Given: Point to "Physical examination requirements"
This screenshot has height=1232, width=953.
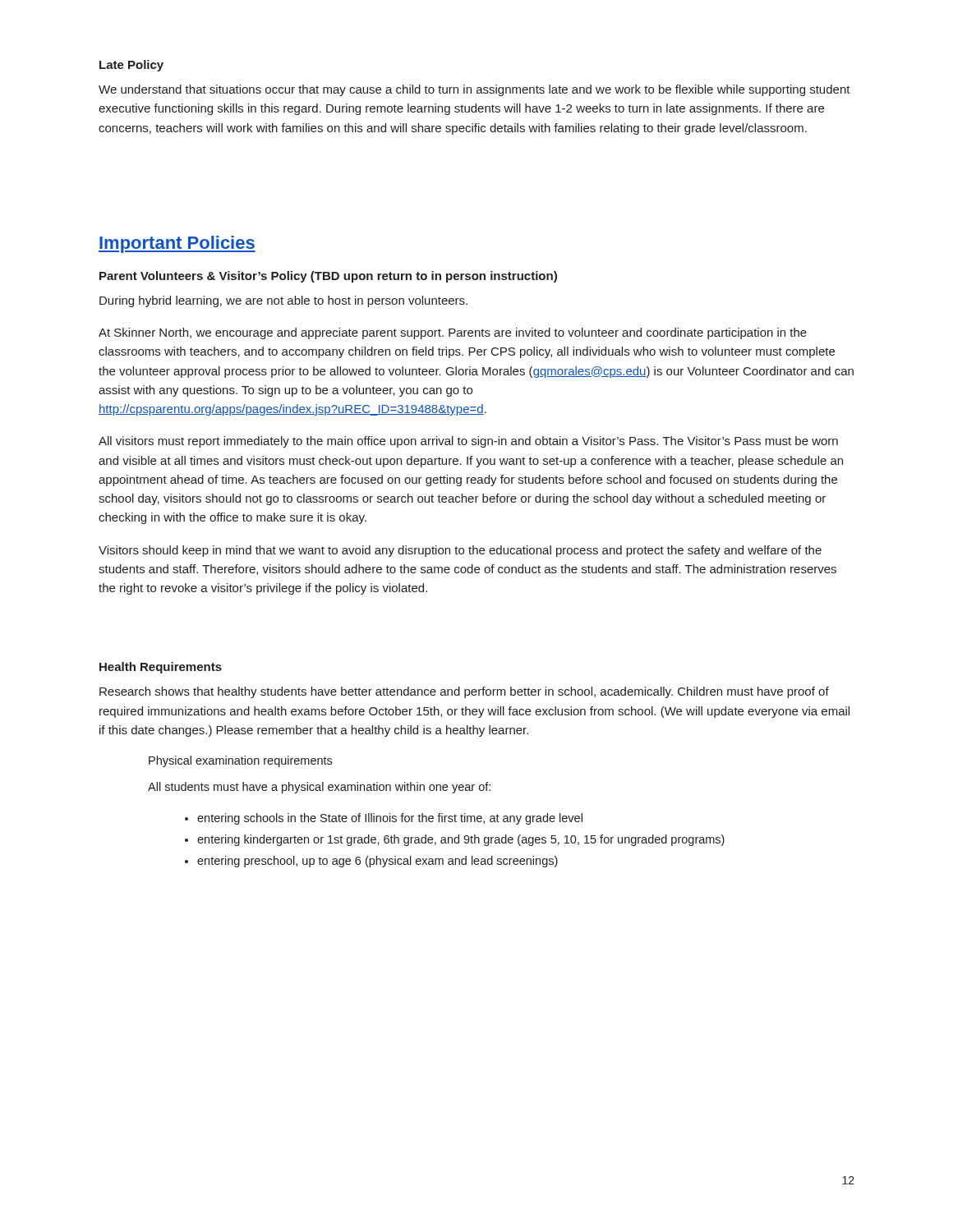Looking at the screenshot, I should pyautogui.click(x=240, y=761).
